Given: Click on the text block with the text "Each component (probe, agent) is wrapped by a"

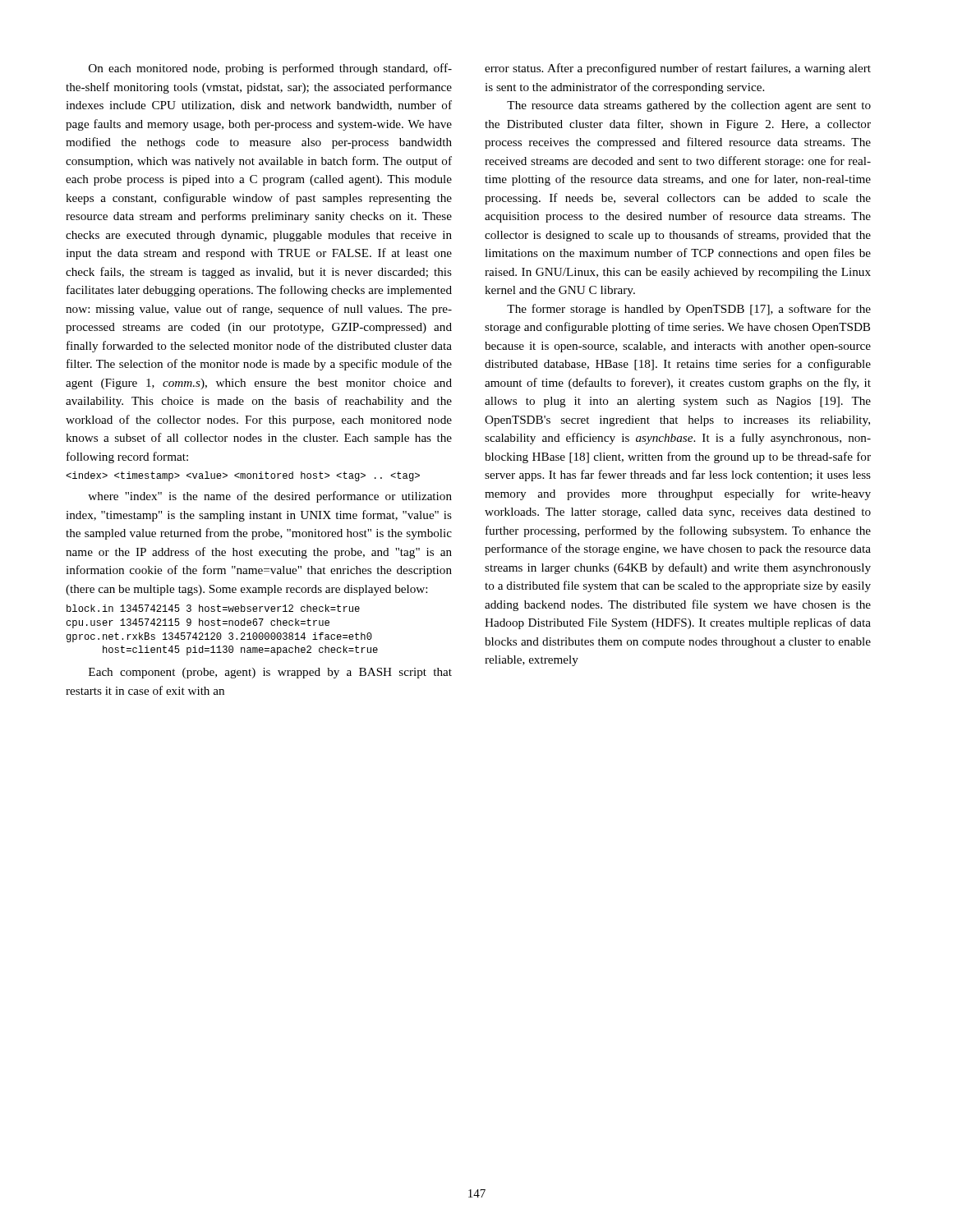Looking at the screenshot, I should tap(259, 682).
